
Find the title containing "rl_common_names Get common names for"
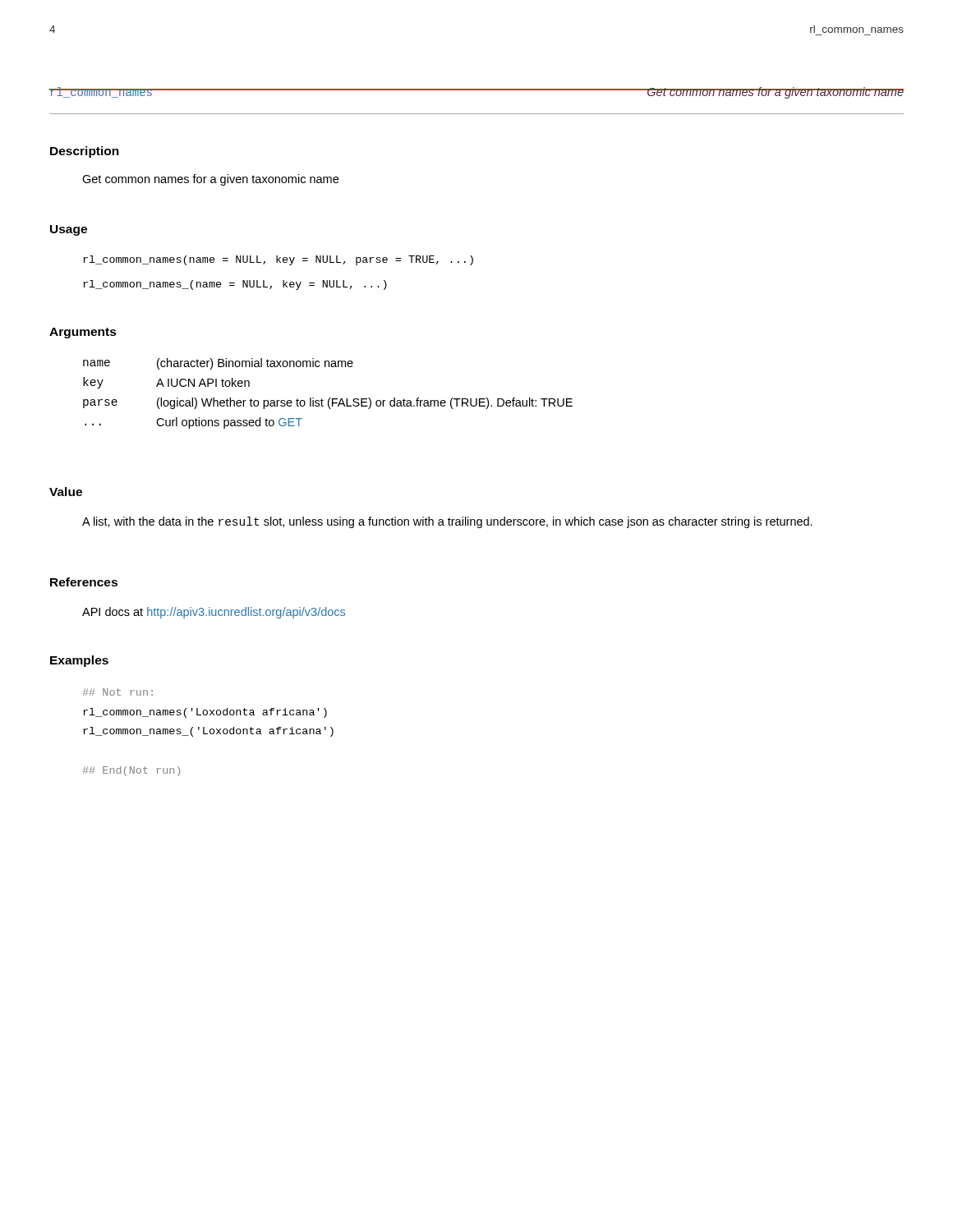(x=476, y=92)
